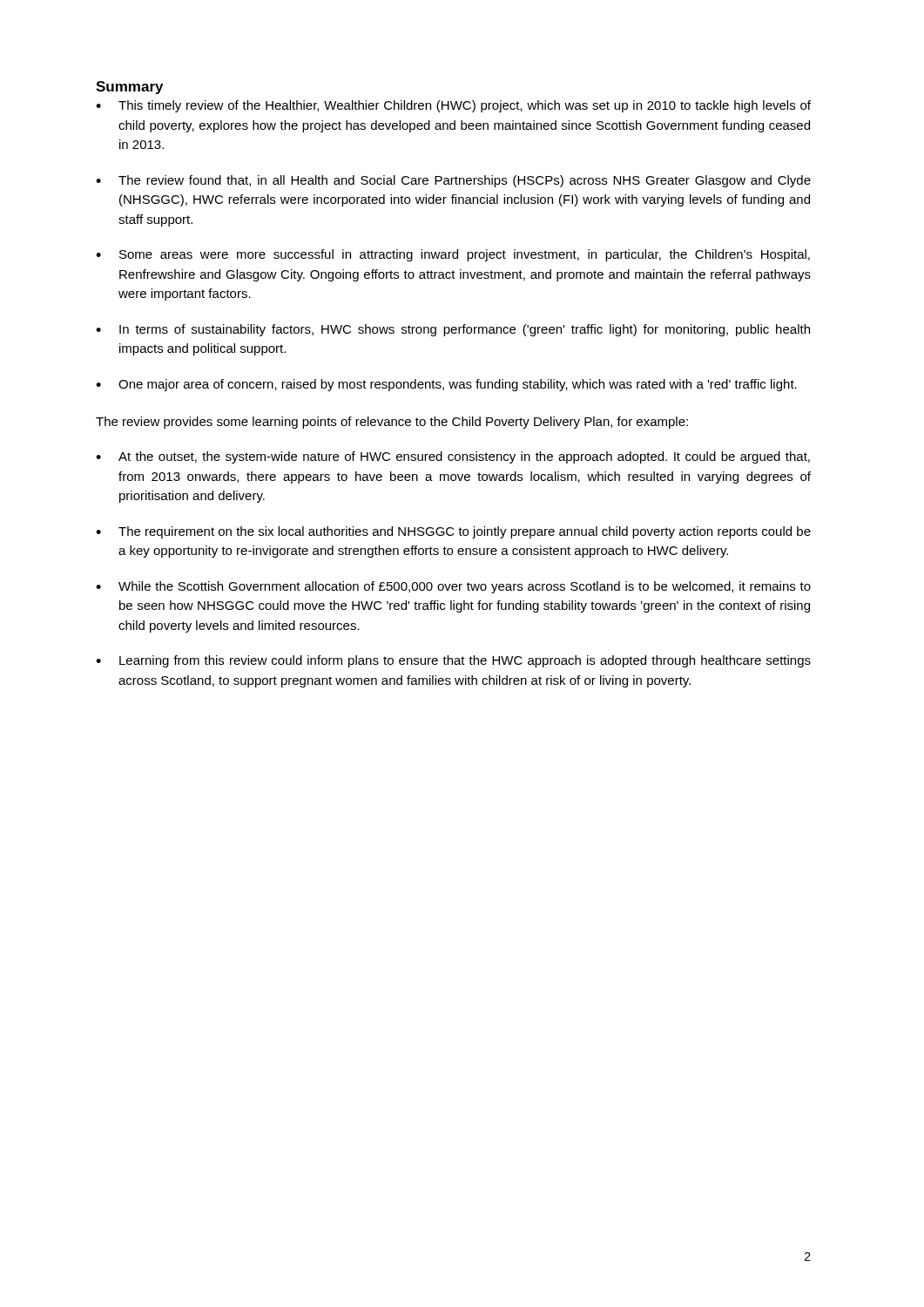Select the text starting "• The requirement on the six"
This screenshot has height=1307, width=924.
coord(453,541)
